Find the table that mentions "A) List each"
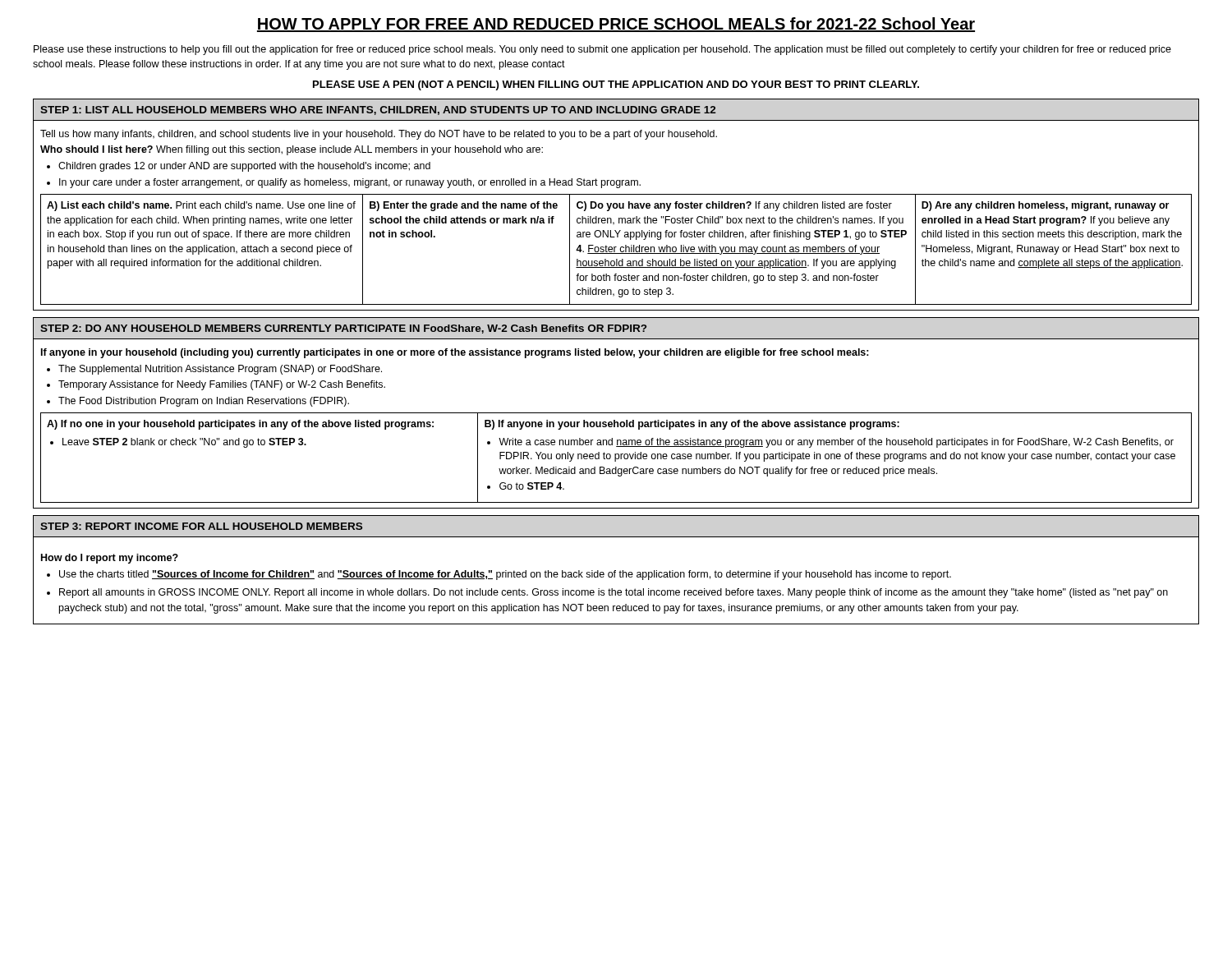 [616, 249]
